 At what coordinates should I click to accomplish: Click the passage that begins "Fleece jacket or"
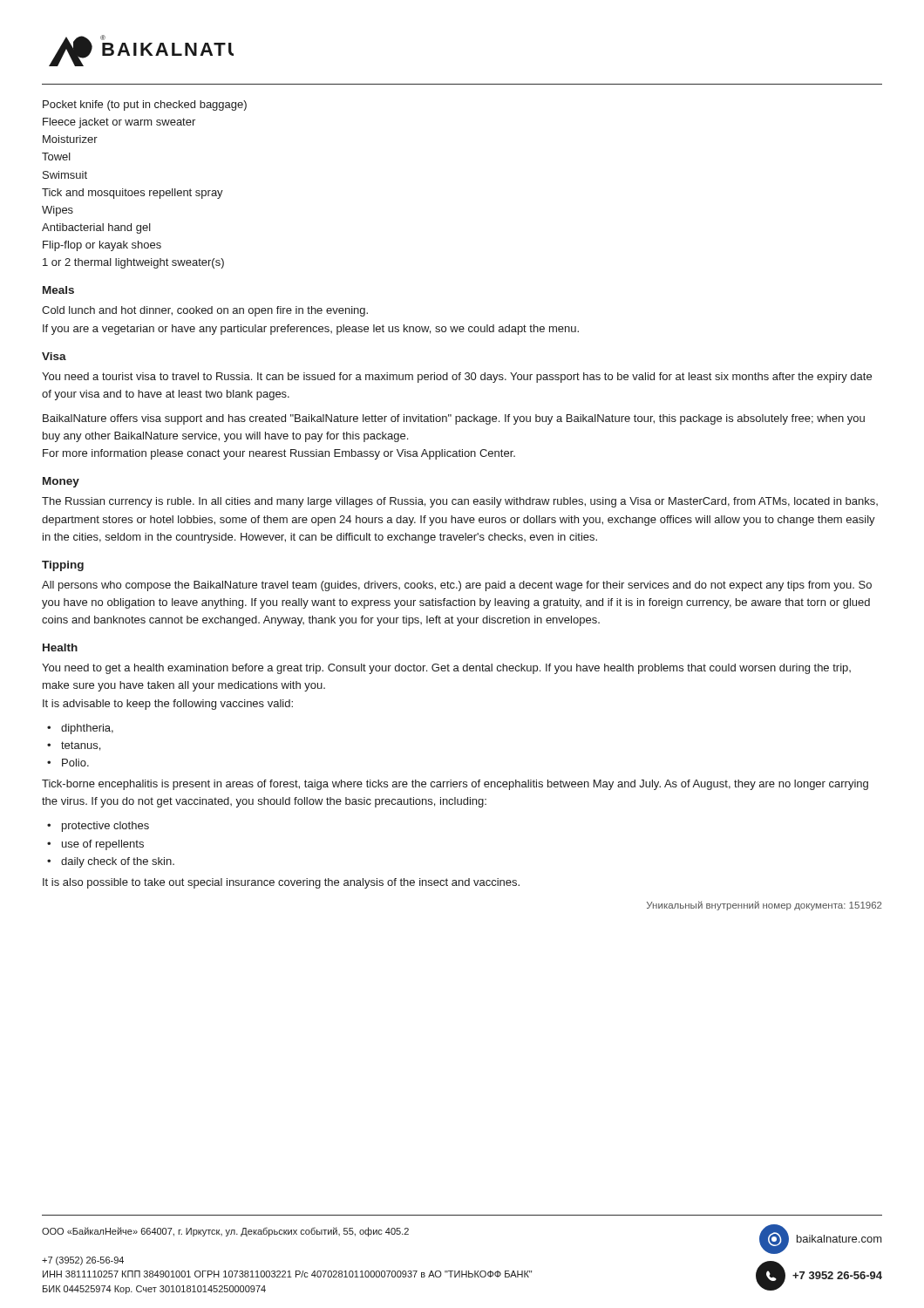tap(119, 122)
